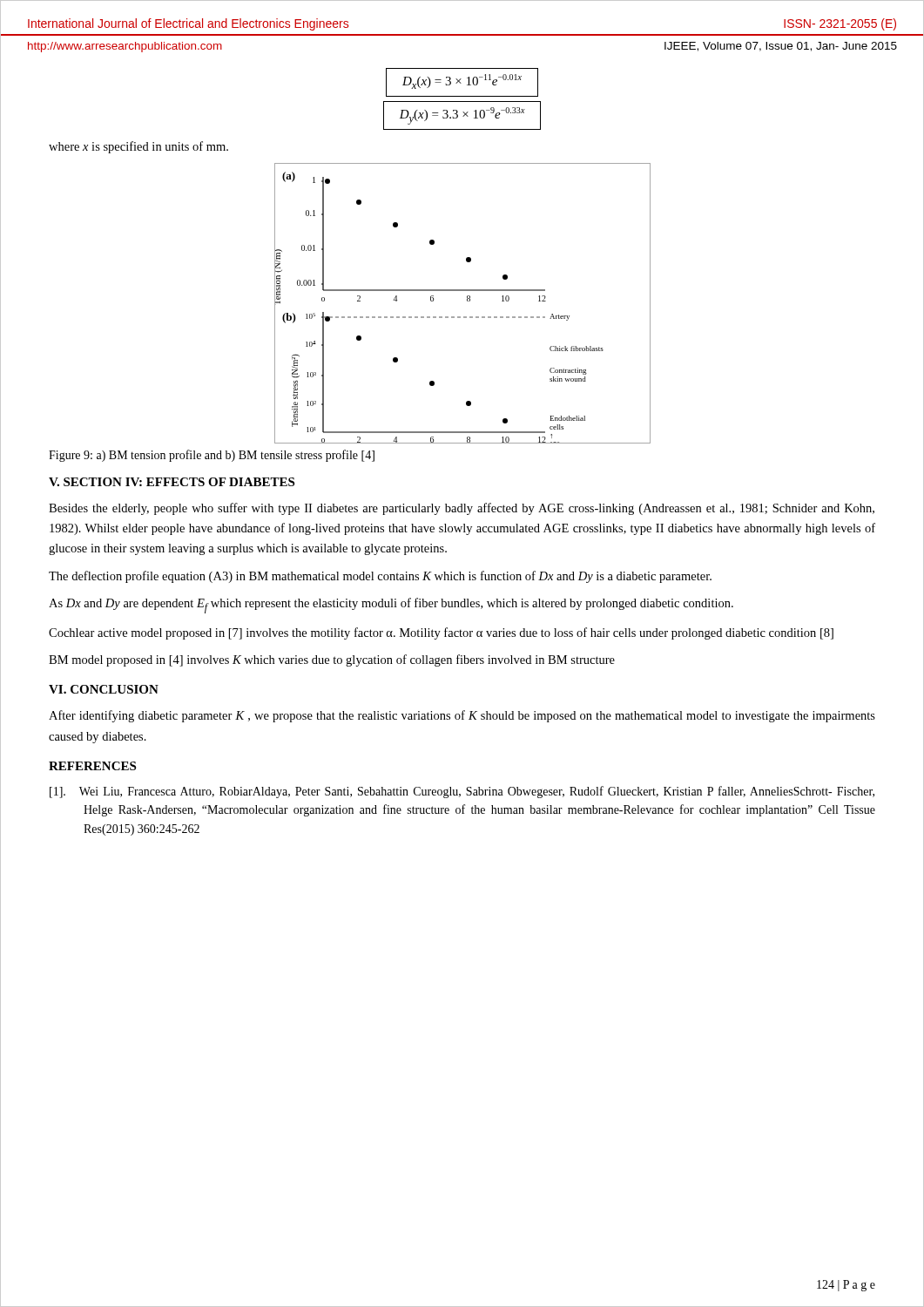924x1307 pixels.
Task: Point to the block beginning "BM model proposed in [4]"
Action: pyautogui.click(x=332, y=660)
